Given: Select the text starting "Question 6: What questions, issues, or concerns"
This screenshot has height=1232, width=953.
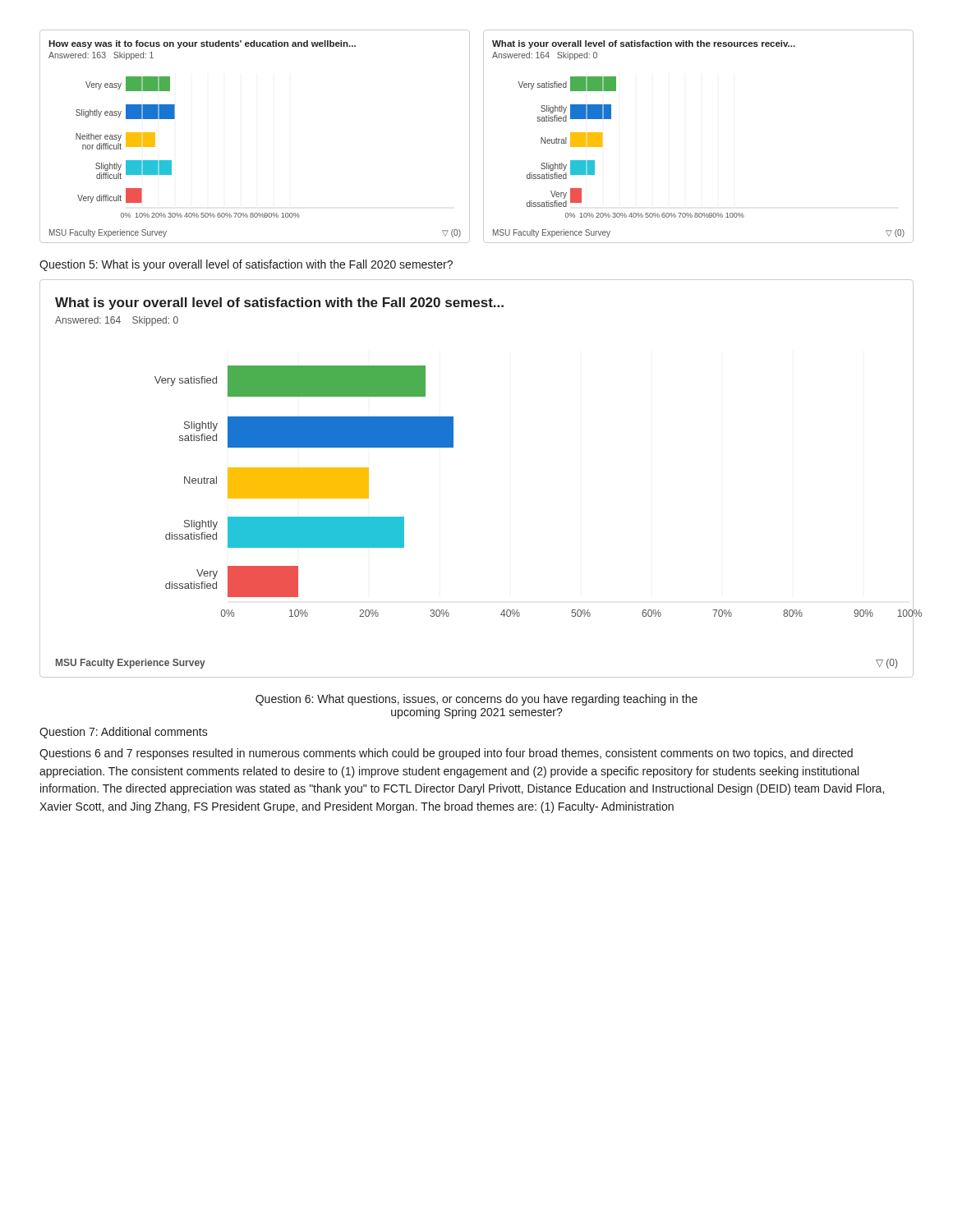Looking at the screenshot, I should tap(476, 706).
